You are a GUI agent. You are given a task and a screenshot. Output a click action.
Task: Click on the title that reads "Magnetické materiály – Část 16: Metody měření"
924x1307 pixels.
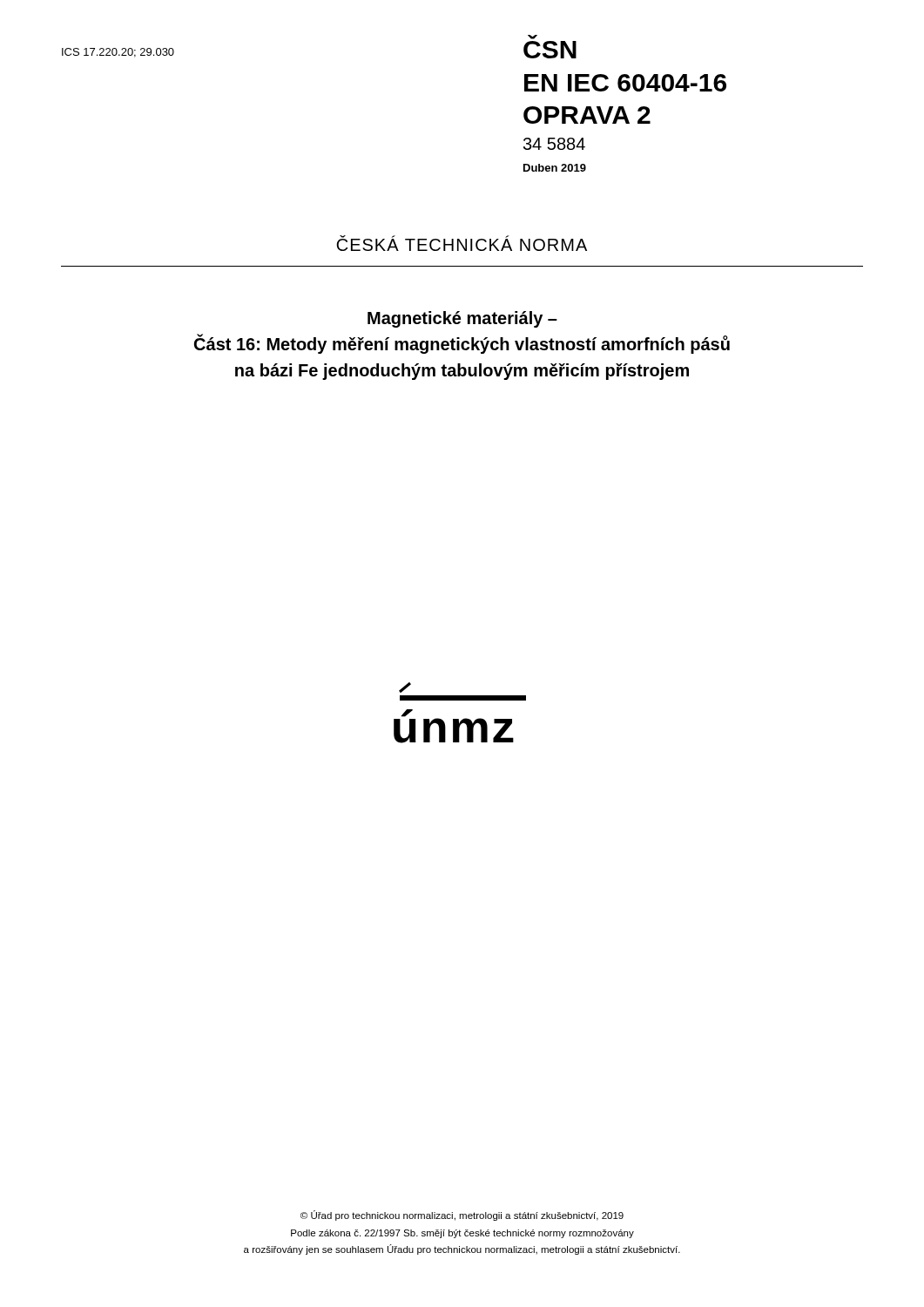(x=462, y=344)
